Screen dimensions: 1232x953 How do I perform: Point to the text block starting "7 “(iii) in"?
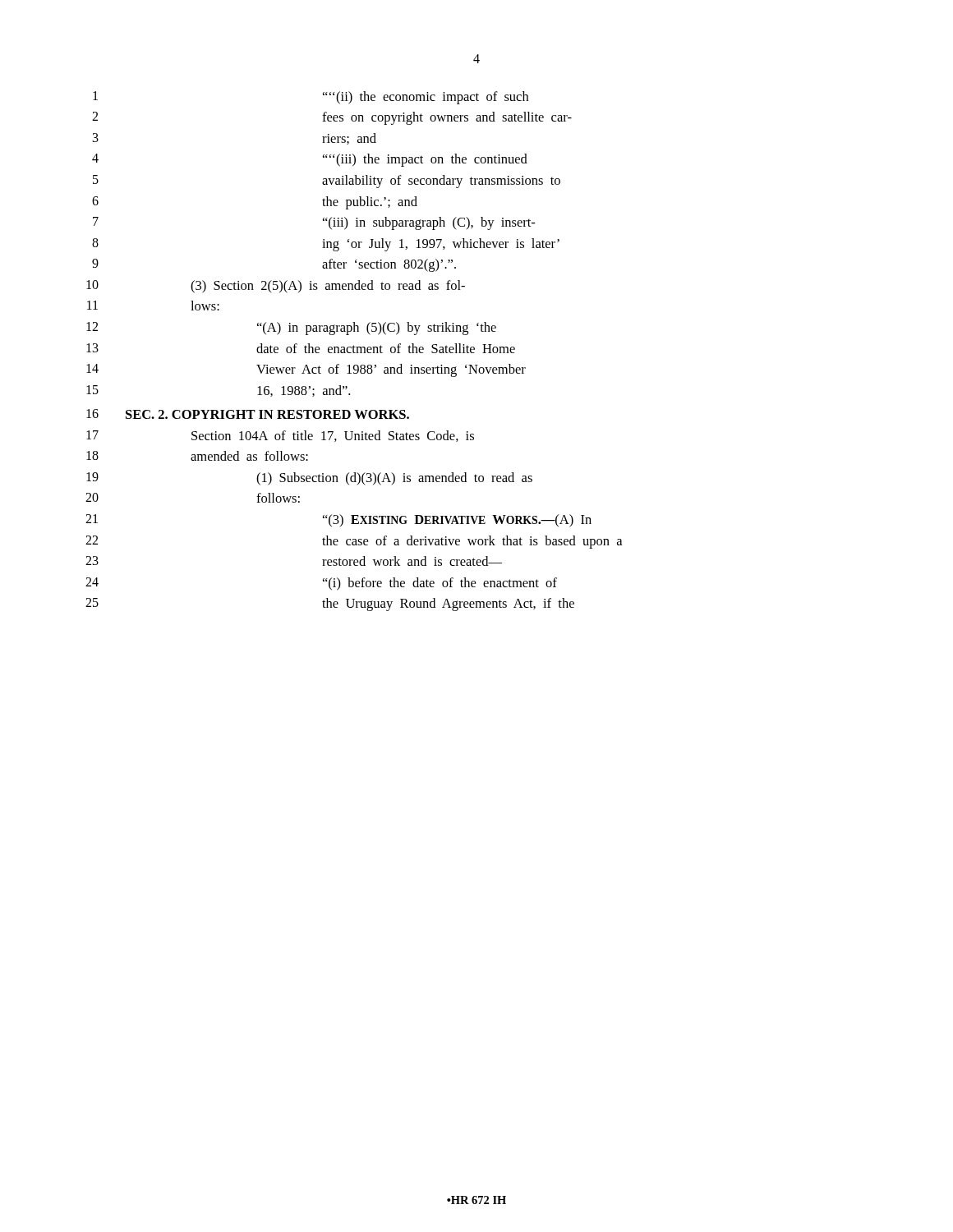(x=476, y=223)
